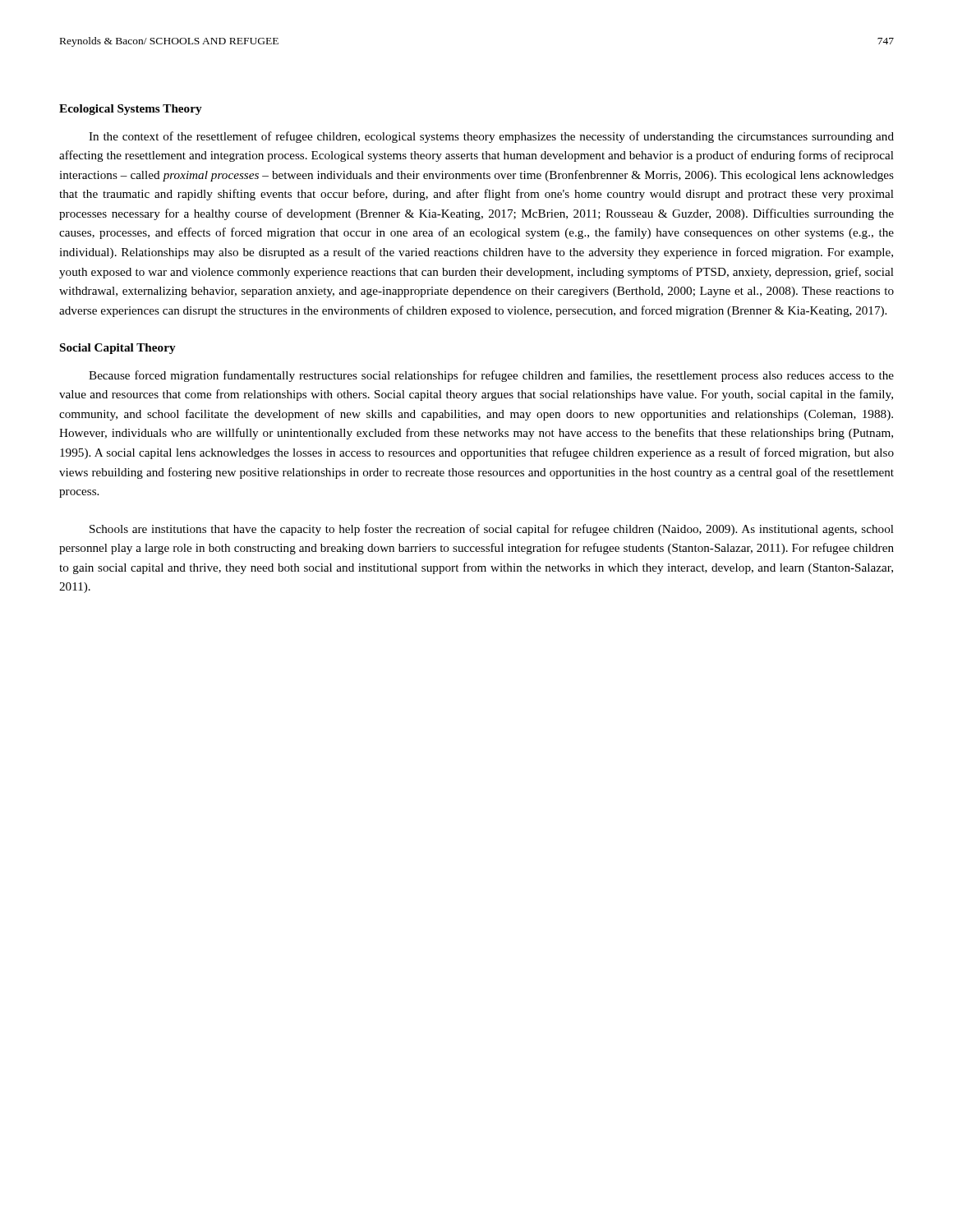This screenshot has height=1232, width=953.
Task: Locate the text block that reads "In the context of the resettlement of"
Action: click(x=476, y=223)
